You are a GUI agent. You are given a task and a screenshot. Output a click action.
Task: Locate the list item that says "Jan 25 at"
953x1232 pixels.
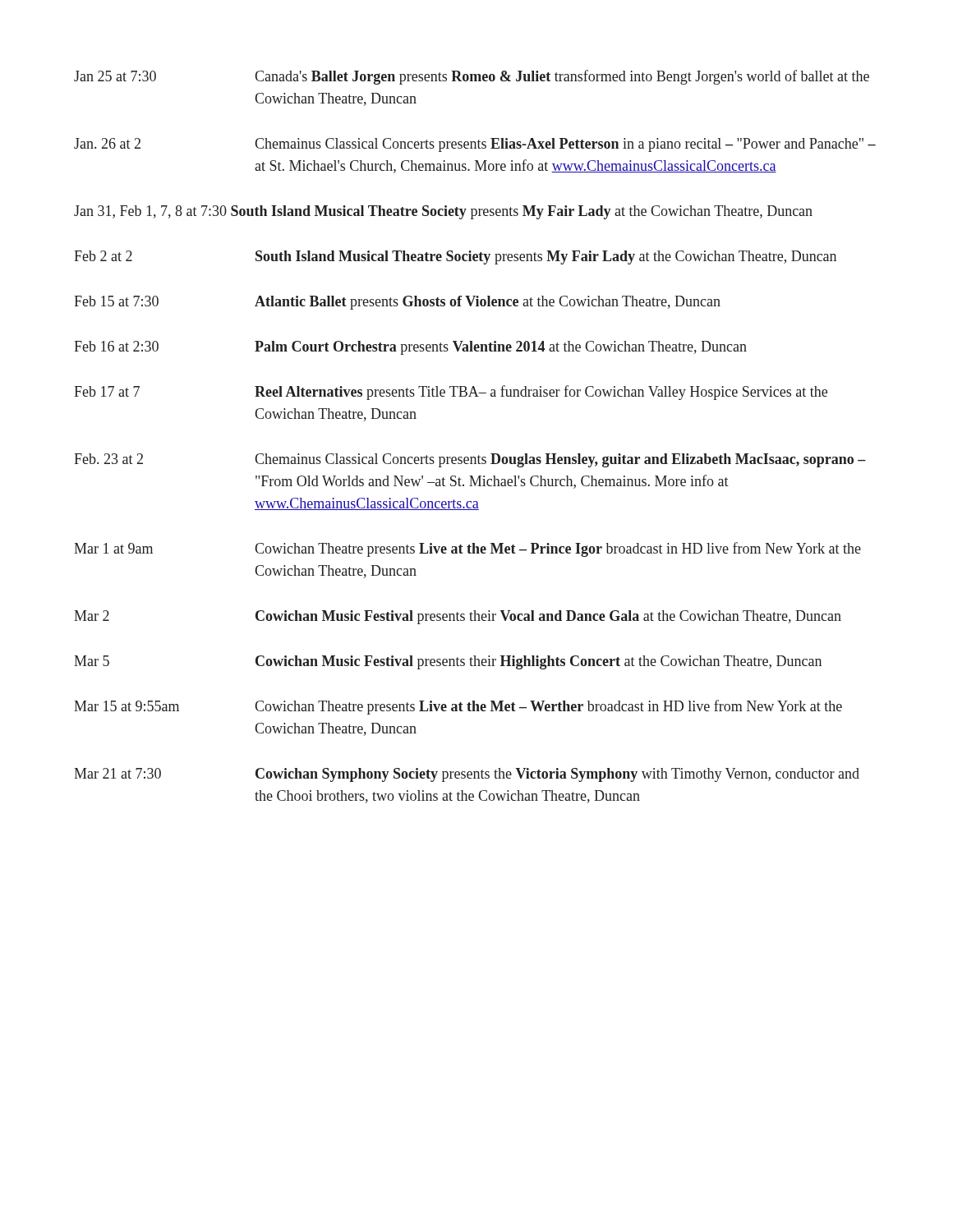point(476,88)
